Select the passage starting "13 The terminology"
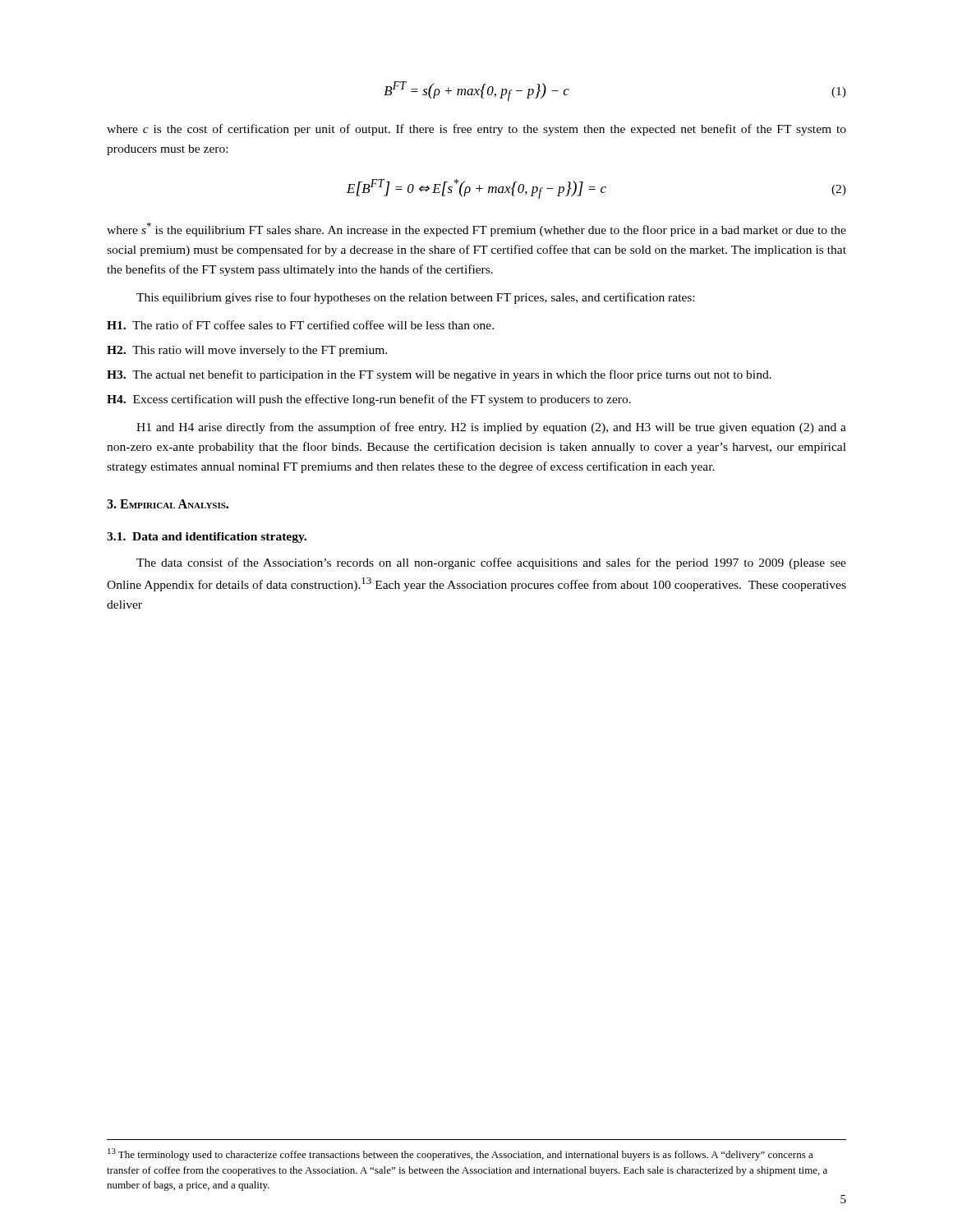 pyautogui.click(x=467, y=1168)
